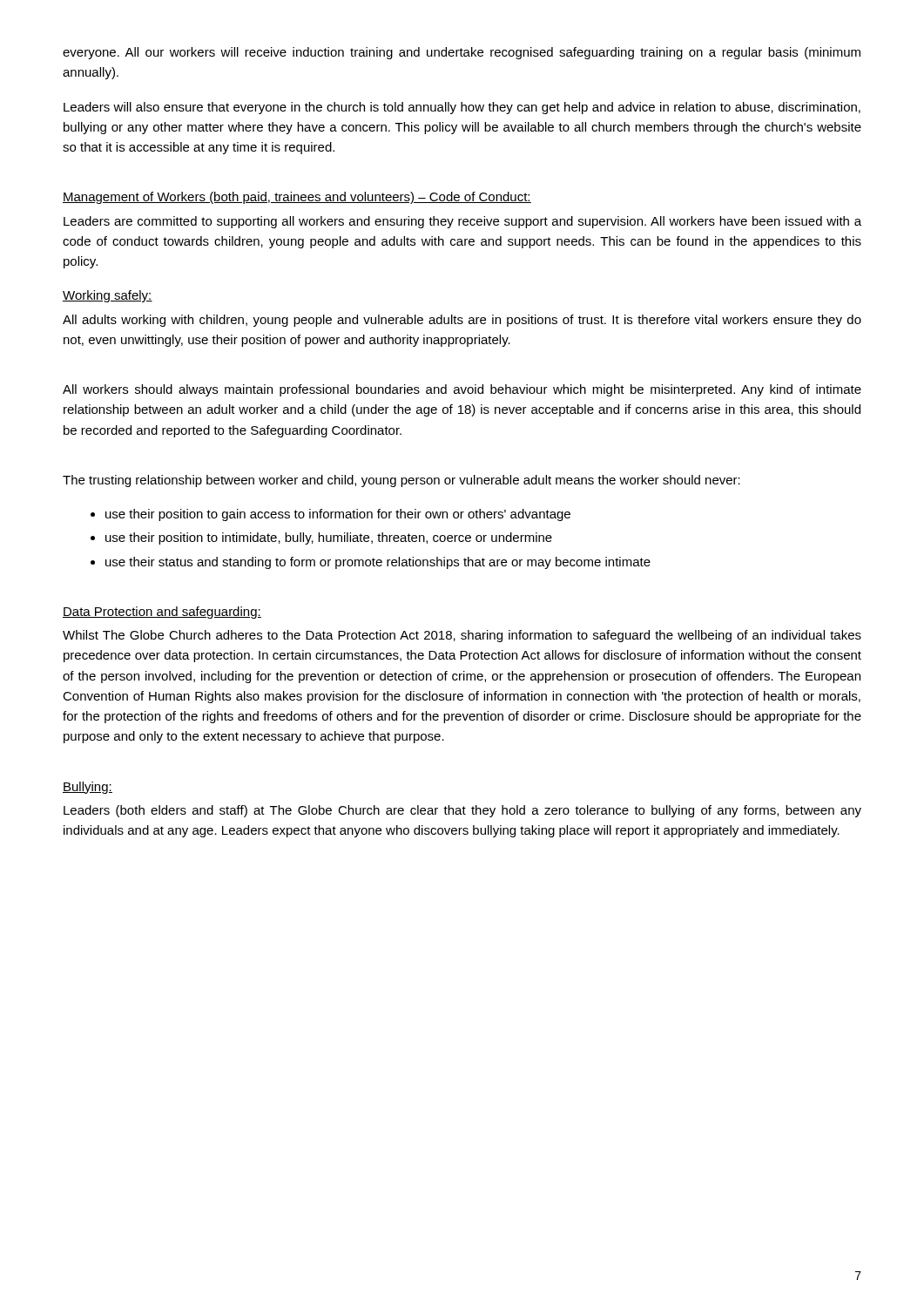924x1307 pixels.
Task: Select the text block starting "Leaders (both elders and staff) at The Globe"
Action: (x=462, y=820)
